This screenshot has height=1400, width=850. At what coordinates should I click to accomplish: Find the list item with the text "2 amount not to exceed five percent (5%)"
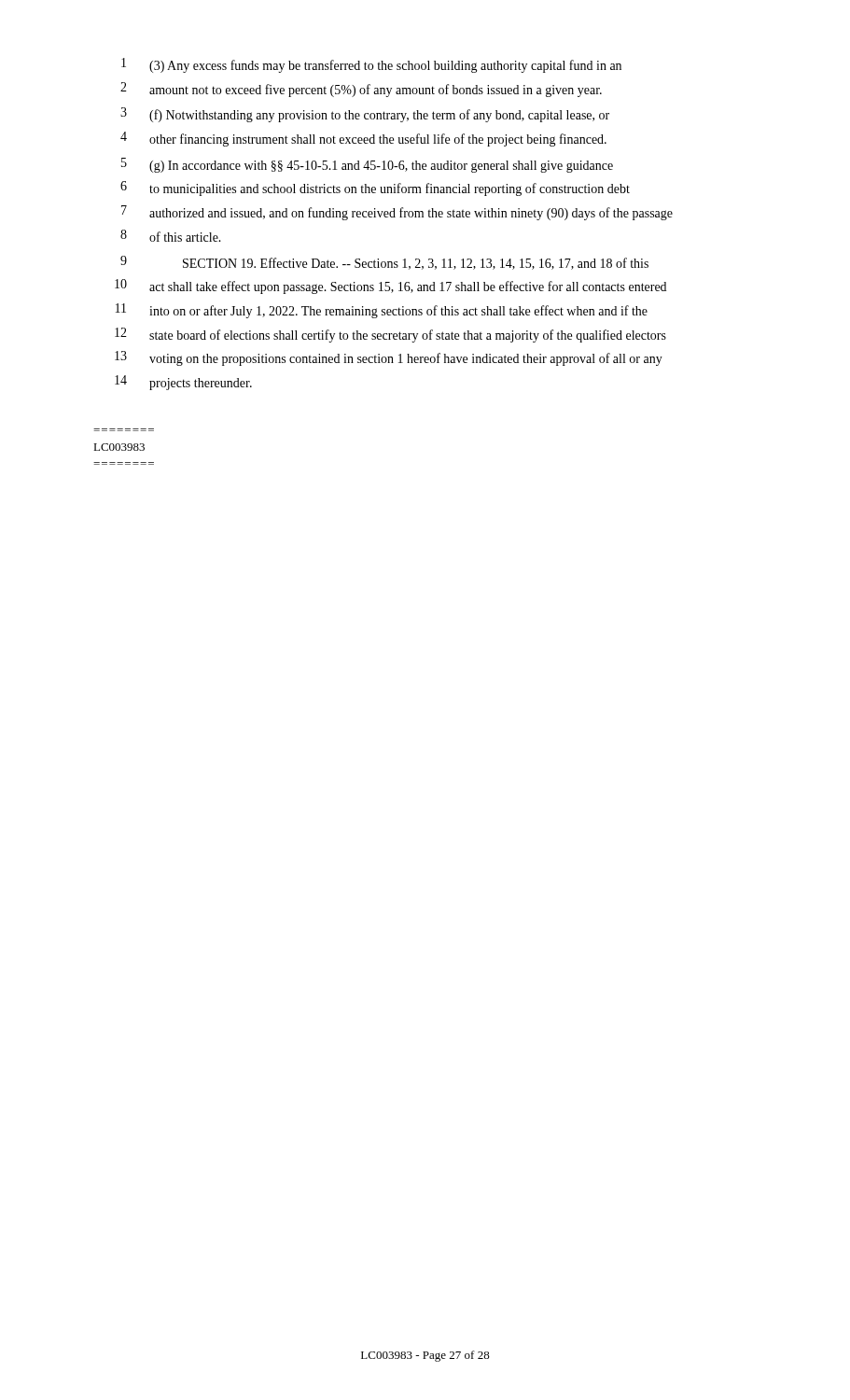(439, 90)
